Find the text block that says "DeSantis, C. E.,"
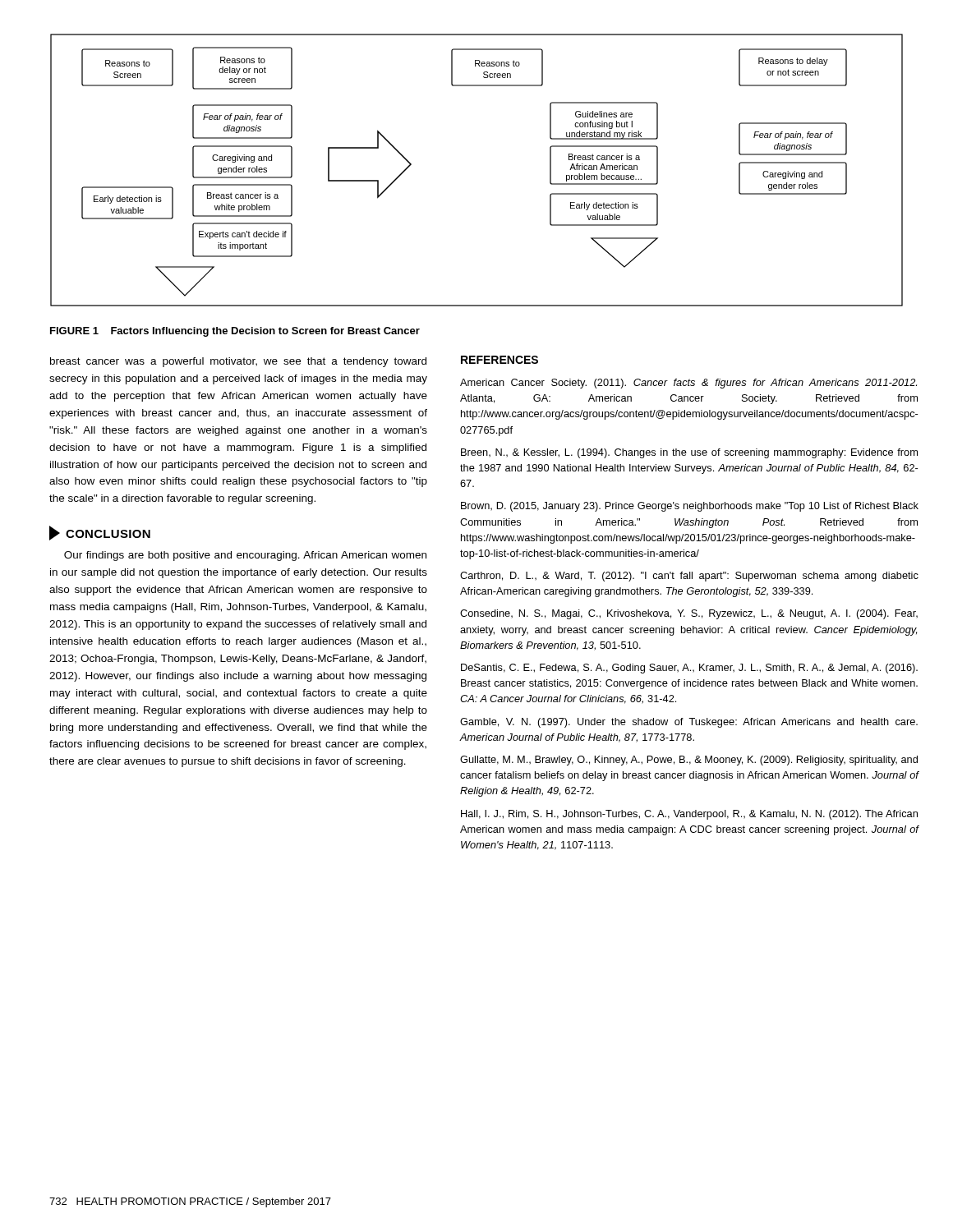Screen dimensions: 1232x953 [x=689, y=683]
